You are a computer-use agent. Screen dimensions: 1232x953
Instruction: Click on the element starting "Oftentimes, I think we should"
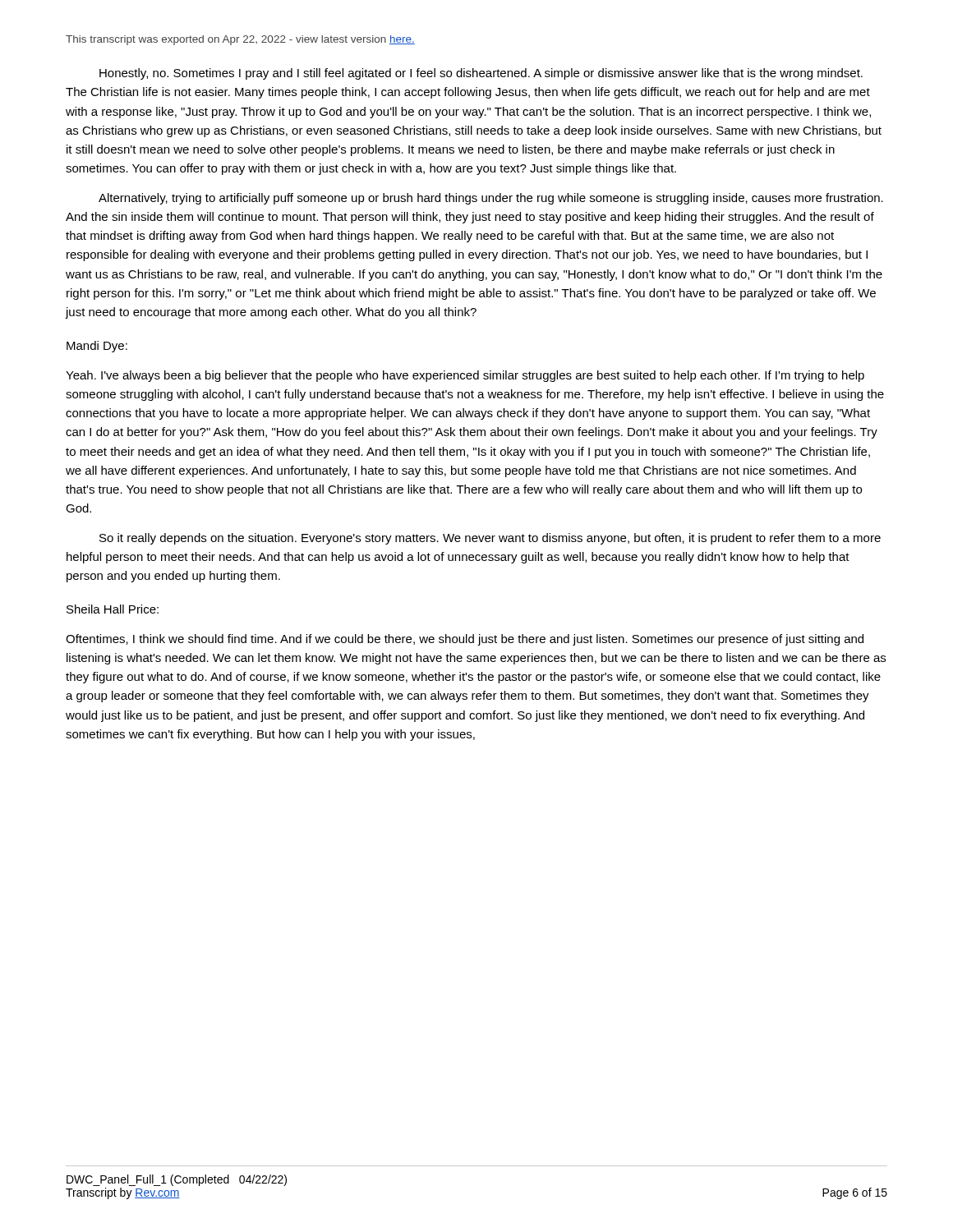[x=476, y=686]
